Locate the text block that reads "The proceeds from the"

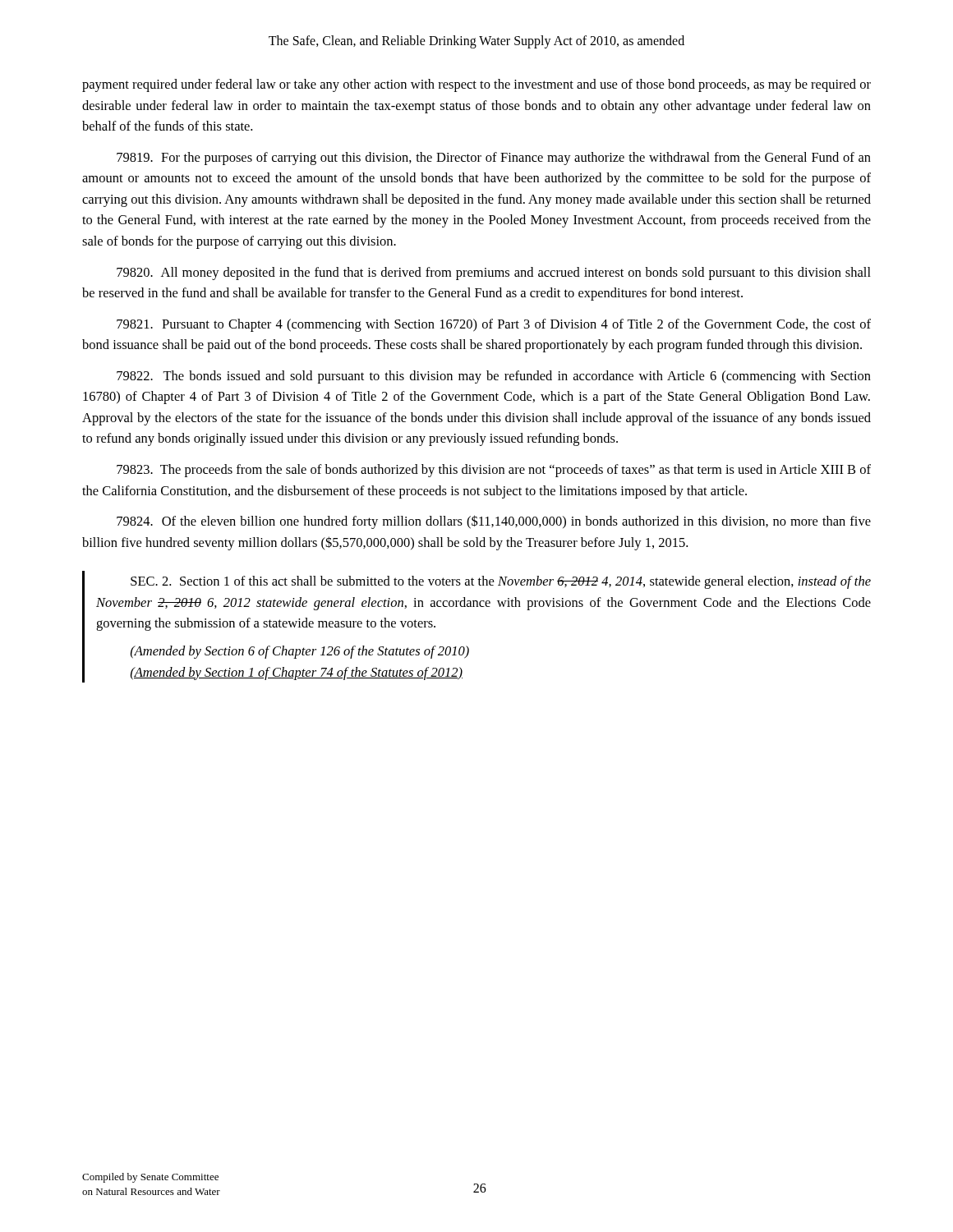[476, 480]
